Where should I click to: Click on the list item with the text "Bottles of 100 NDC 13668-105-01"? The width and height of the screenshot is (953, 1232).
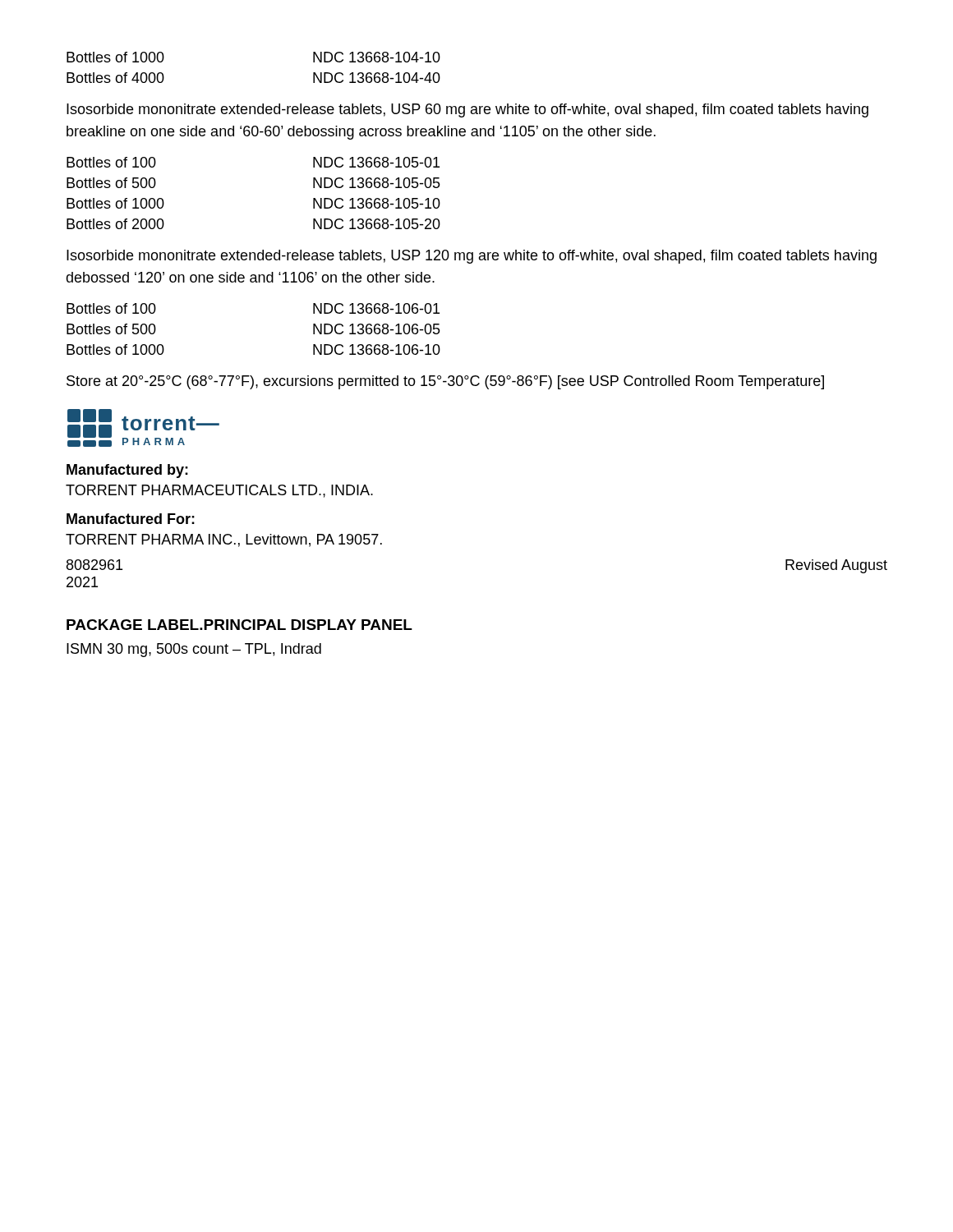107,163
